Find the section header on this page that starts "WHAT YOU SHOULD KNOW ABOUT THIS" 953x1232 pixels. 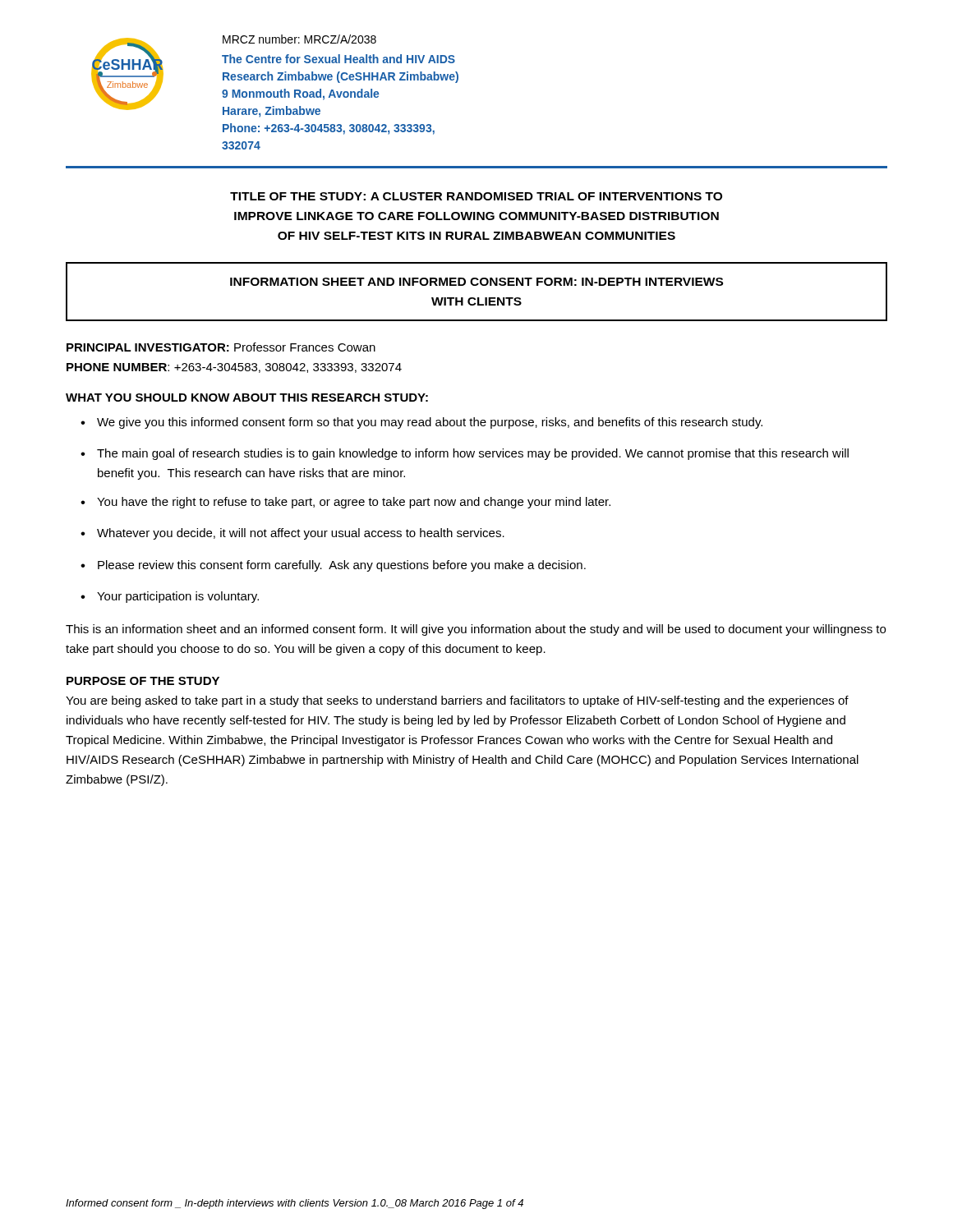point(247,397)
